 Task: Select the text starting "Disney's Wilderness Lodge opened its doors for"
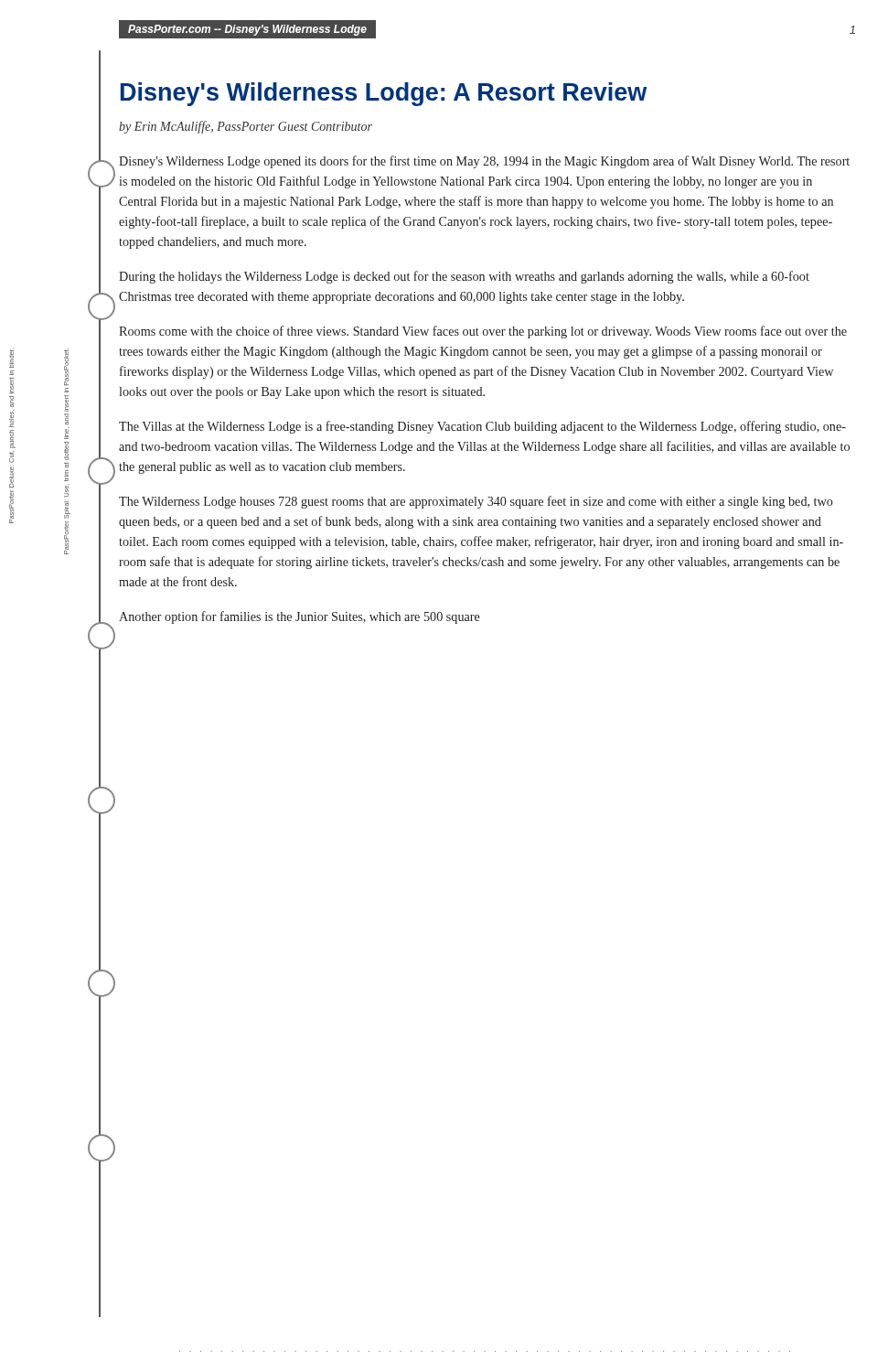(x=484, y=202)
